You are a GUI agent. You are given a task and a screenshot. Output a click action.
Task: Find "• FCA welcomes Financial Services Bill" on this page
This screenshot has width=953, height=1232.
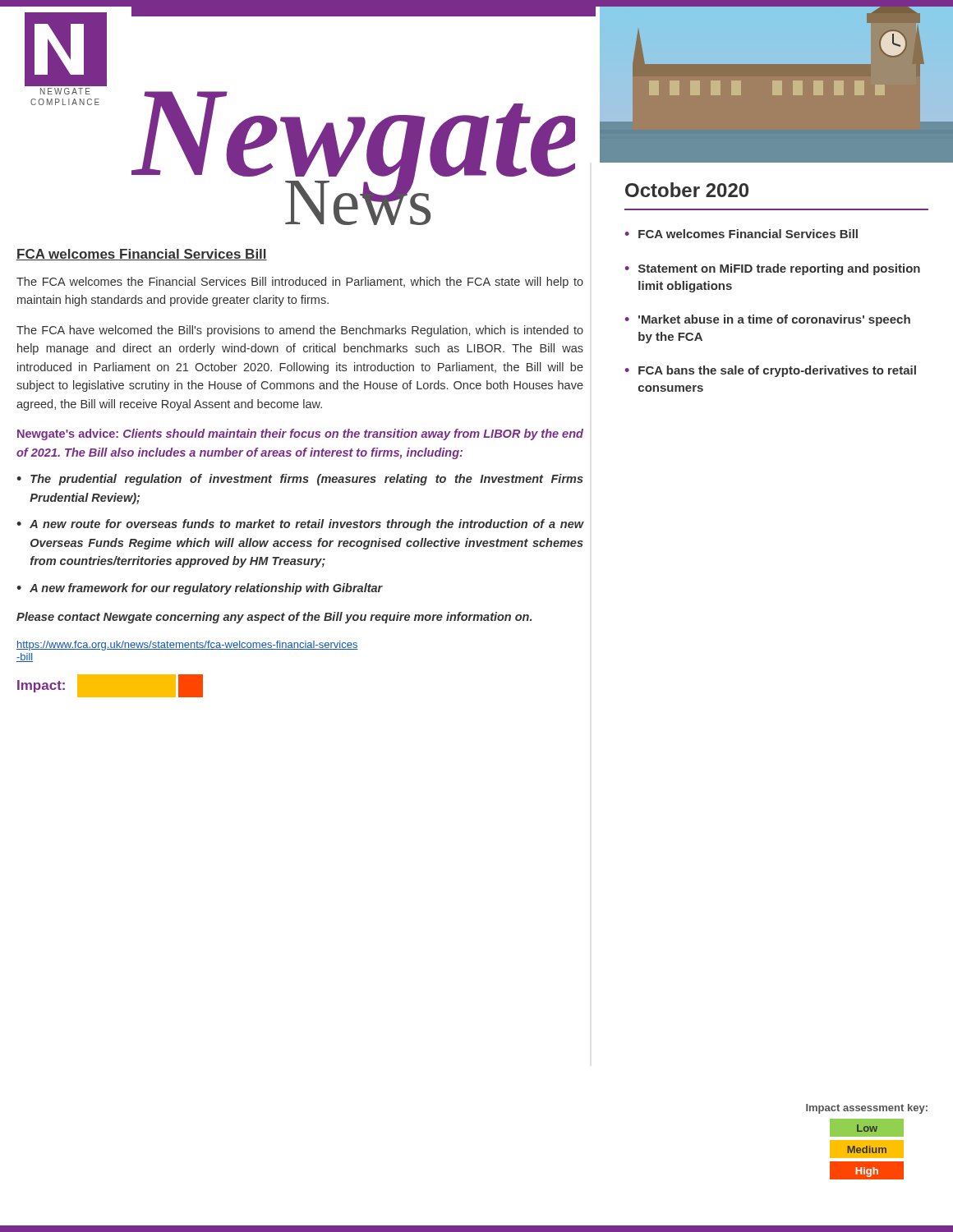click(741, 234)
